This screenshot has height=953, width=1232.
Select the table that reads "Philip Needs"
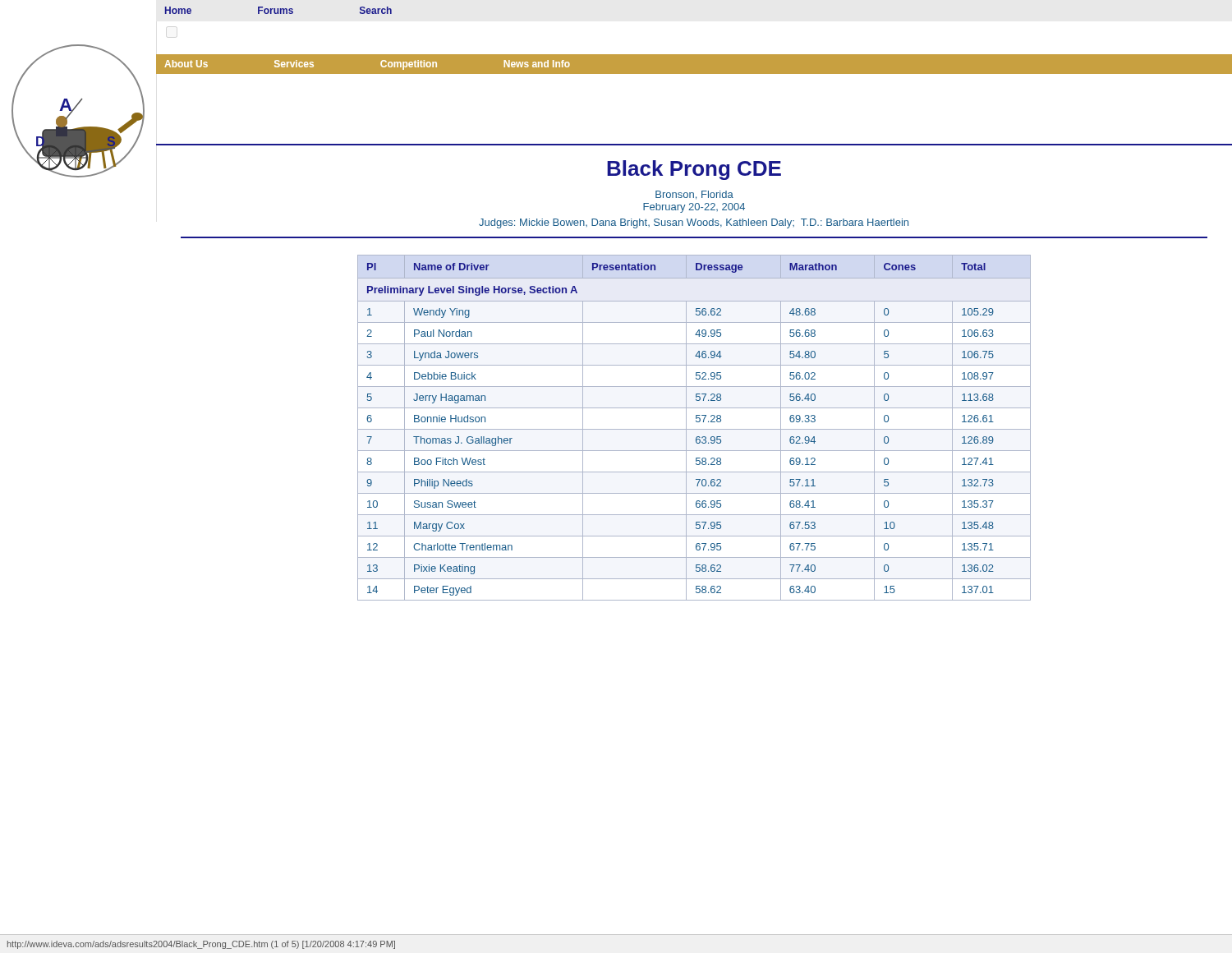tap(694, 428)
